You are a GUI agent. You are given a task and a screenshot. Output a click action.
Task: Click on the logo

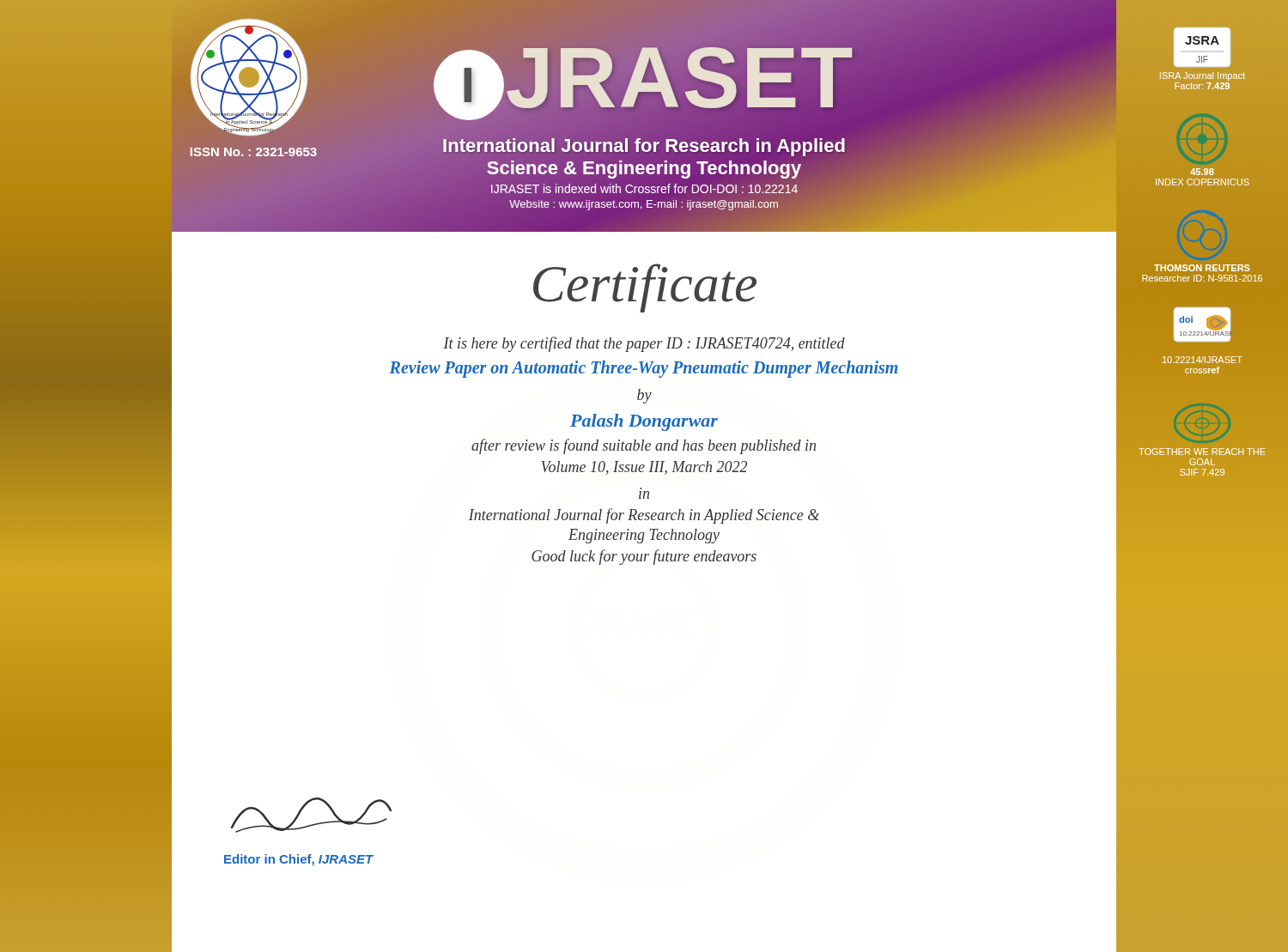point(249,77)
